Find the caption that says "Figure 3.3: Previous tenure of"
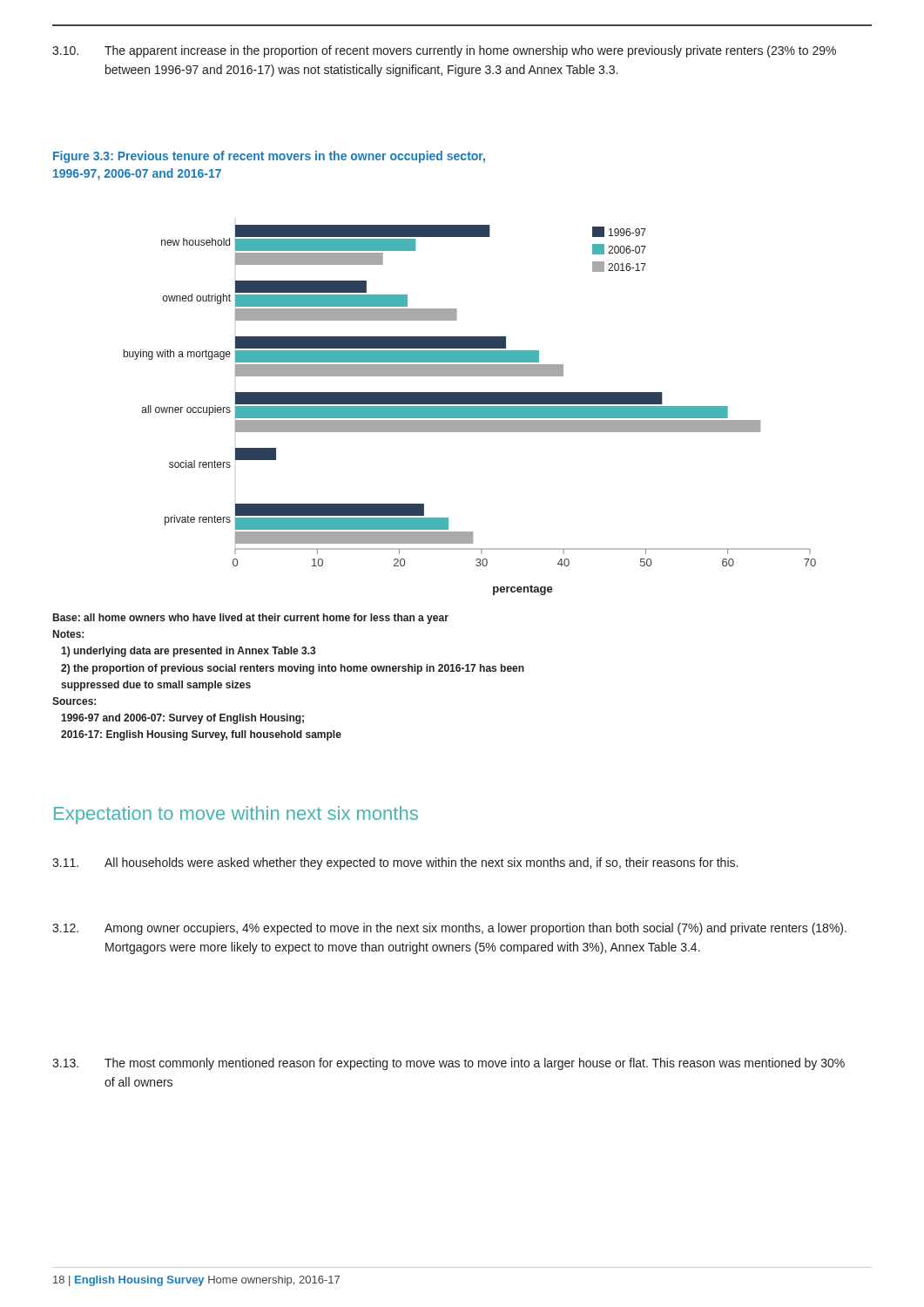 pos(269,164)
